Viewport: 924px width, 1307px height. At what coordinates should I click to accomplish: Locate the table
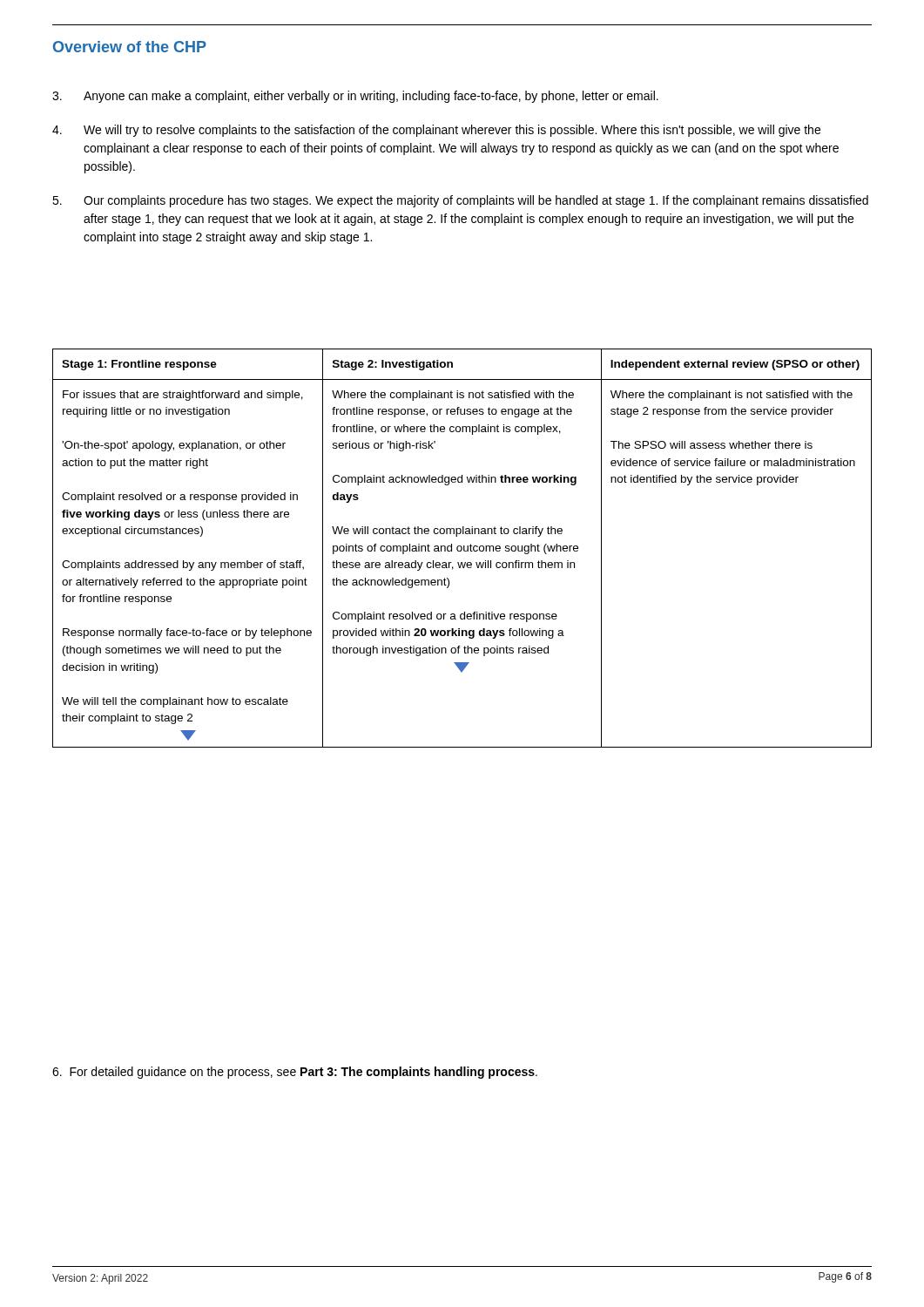coord(462,548)
